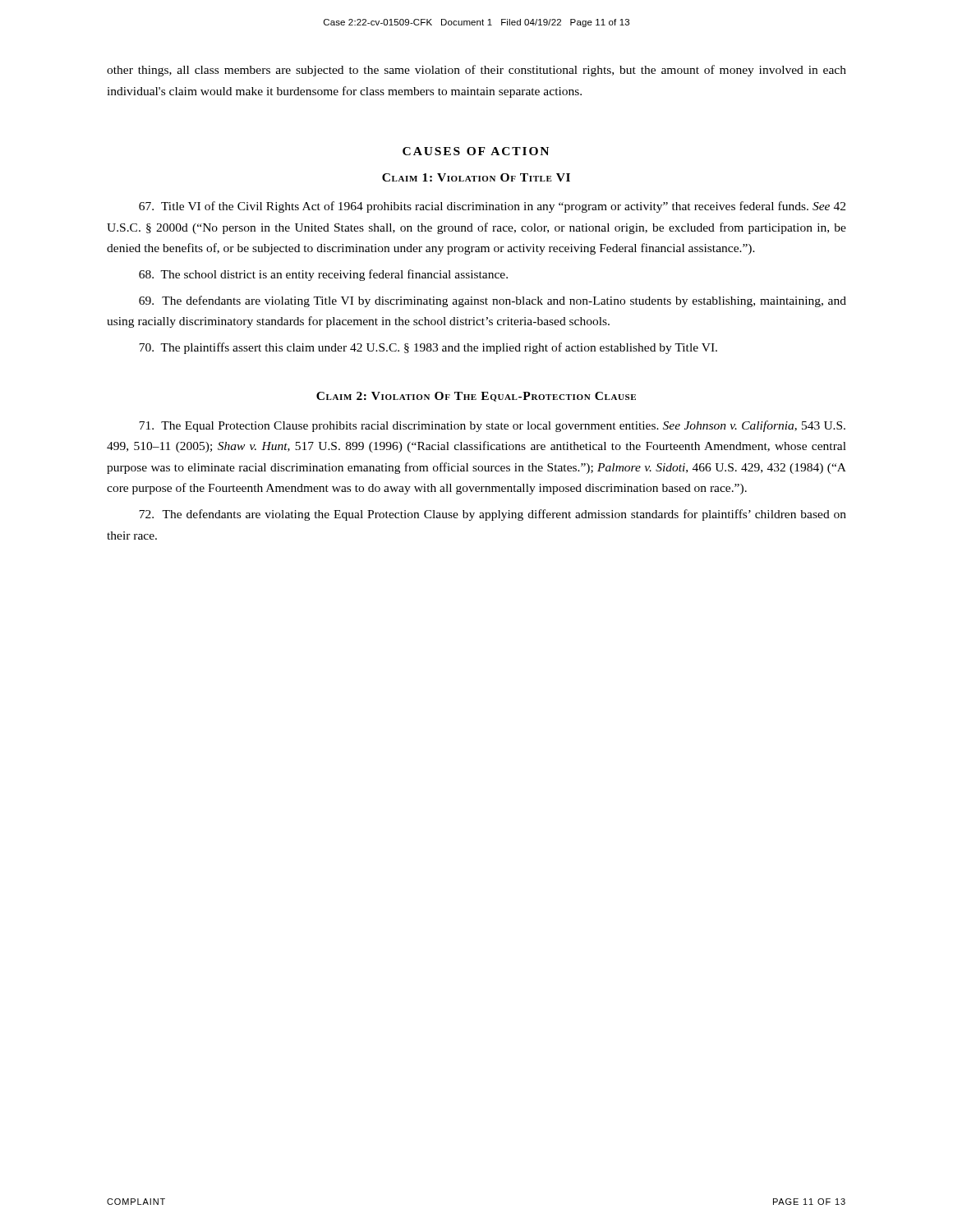Find "Claim 2: Violation Of The Equal-Protection Clause" on this page
The image size is (953, 1232).
tap(476, 396)
